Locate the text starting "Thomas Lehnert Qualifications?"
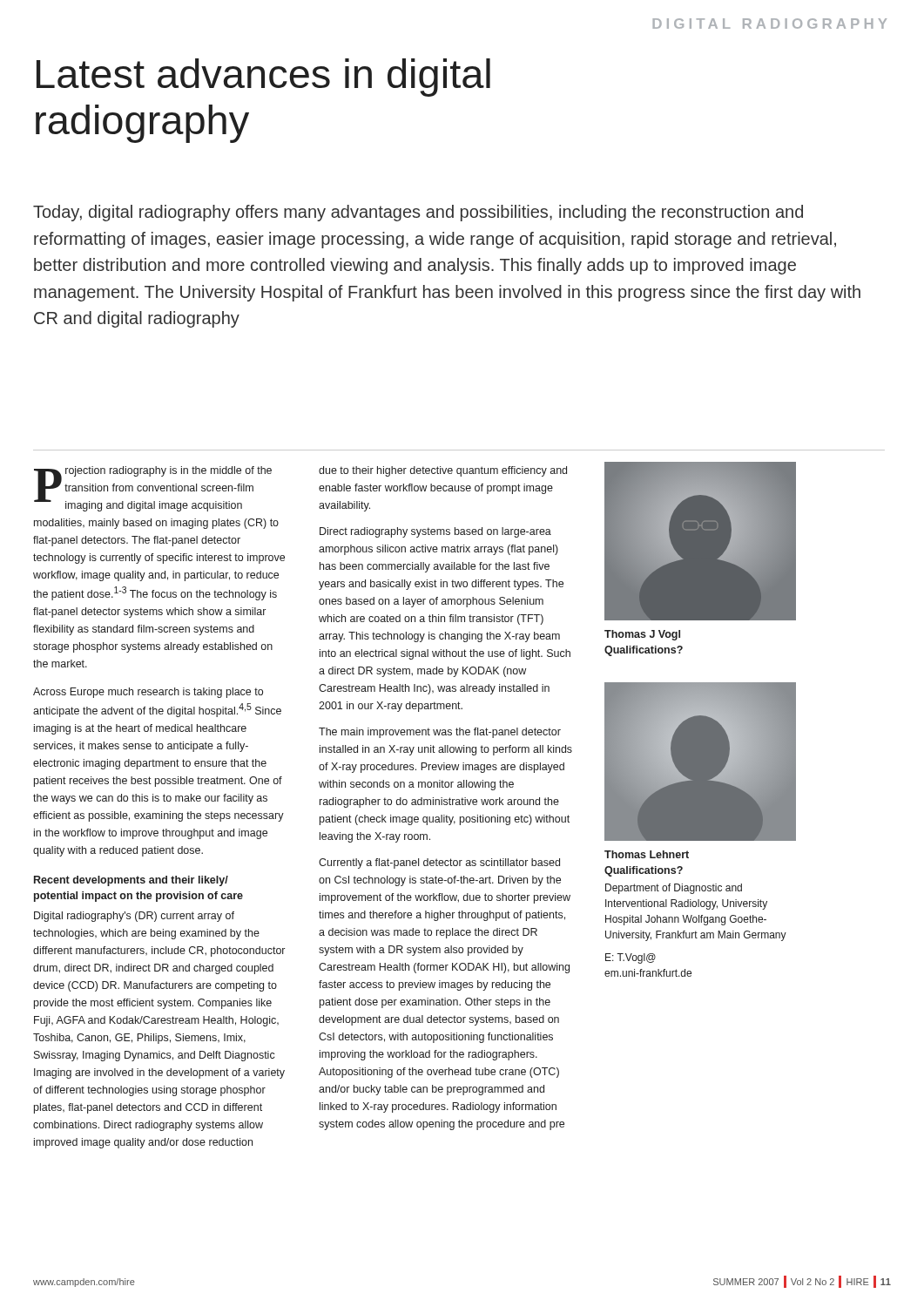The image size is (924, 1307). coord(700,915)
